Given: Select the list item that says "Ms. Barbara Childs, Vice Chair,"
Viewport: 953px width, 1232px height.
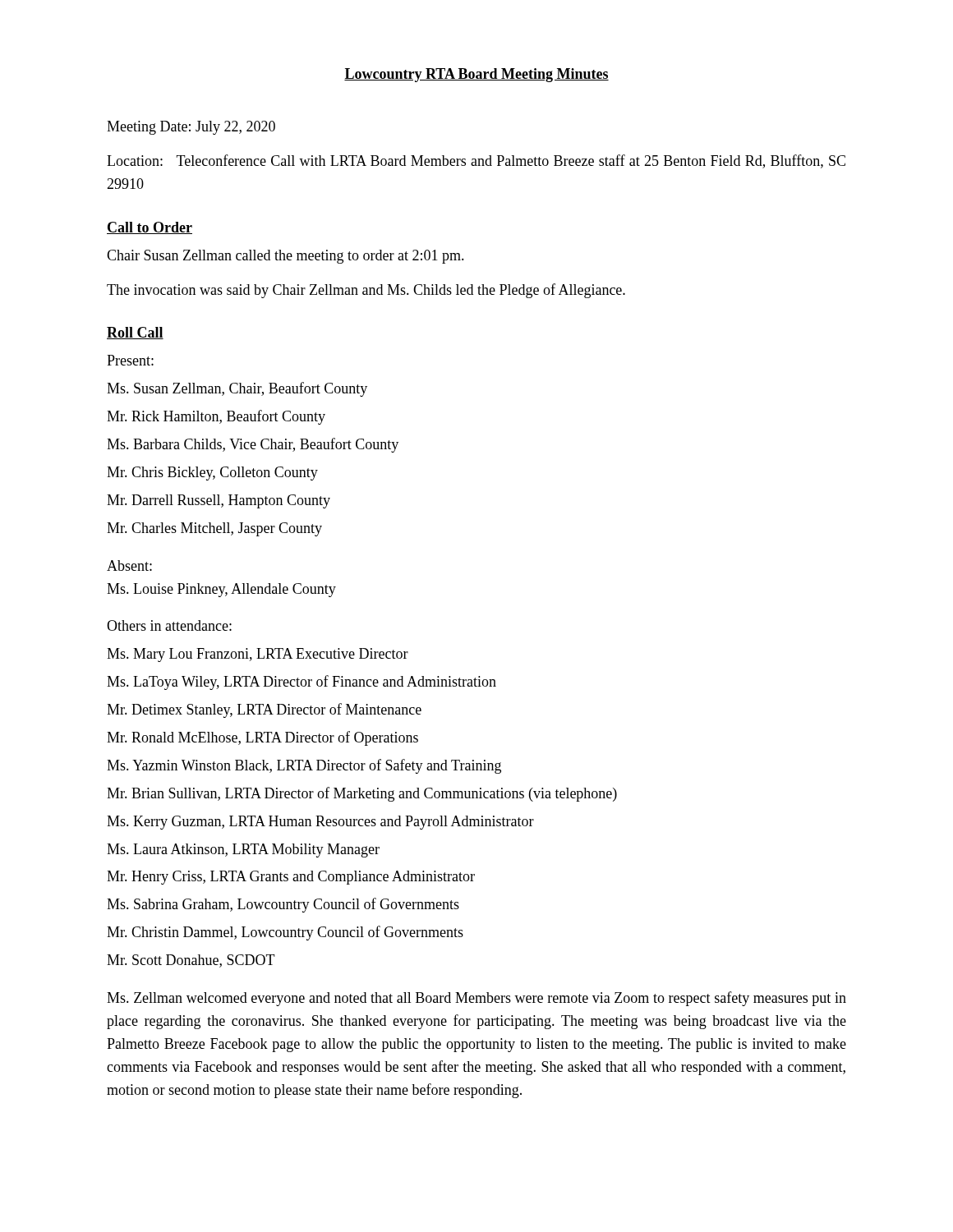Looking at the screenshot, I should (253, 444).
